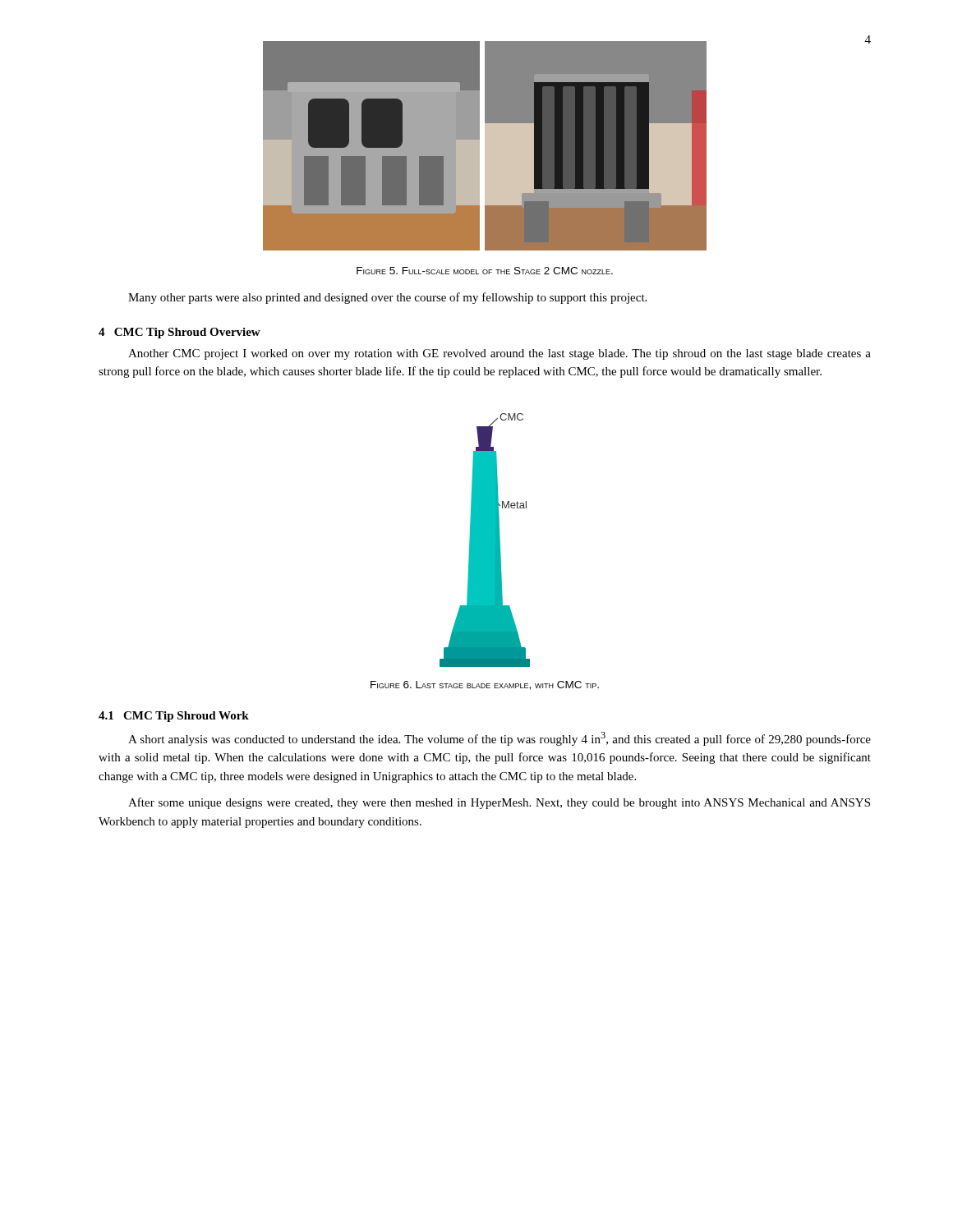Viewport: 953px width, 1232px height.
Task: Click on the passage starting "After some unique designs were created, they"
Action: [485, 812]
